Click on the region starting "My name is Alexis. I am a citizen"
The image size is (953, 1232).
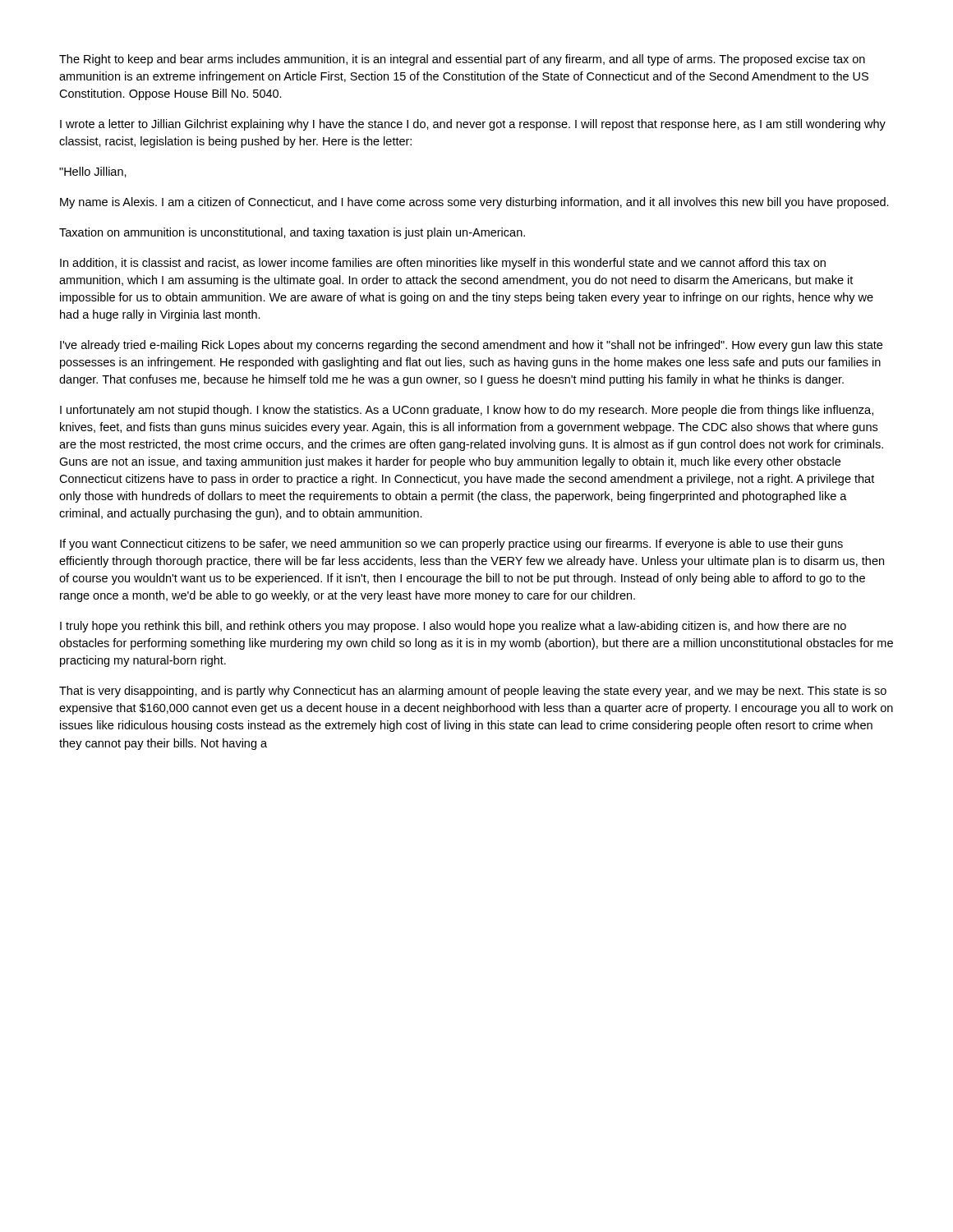point(474,202)
